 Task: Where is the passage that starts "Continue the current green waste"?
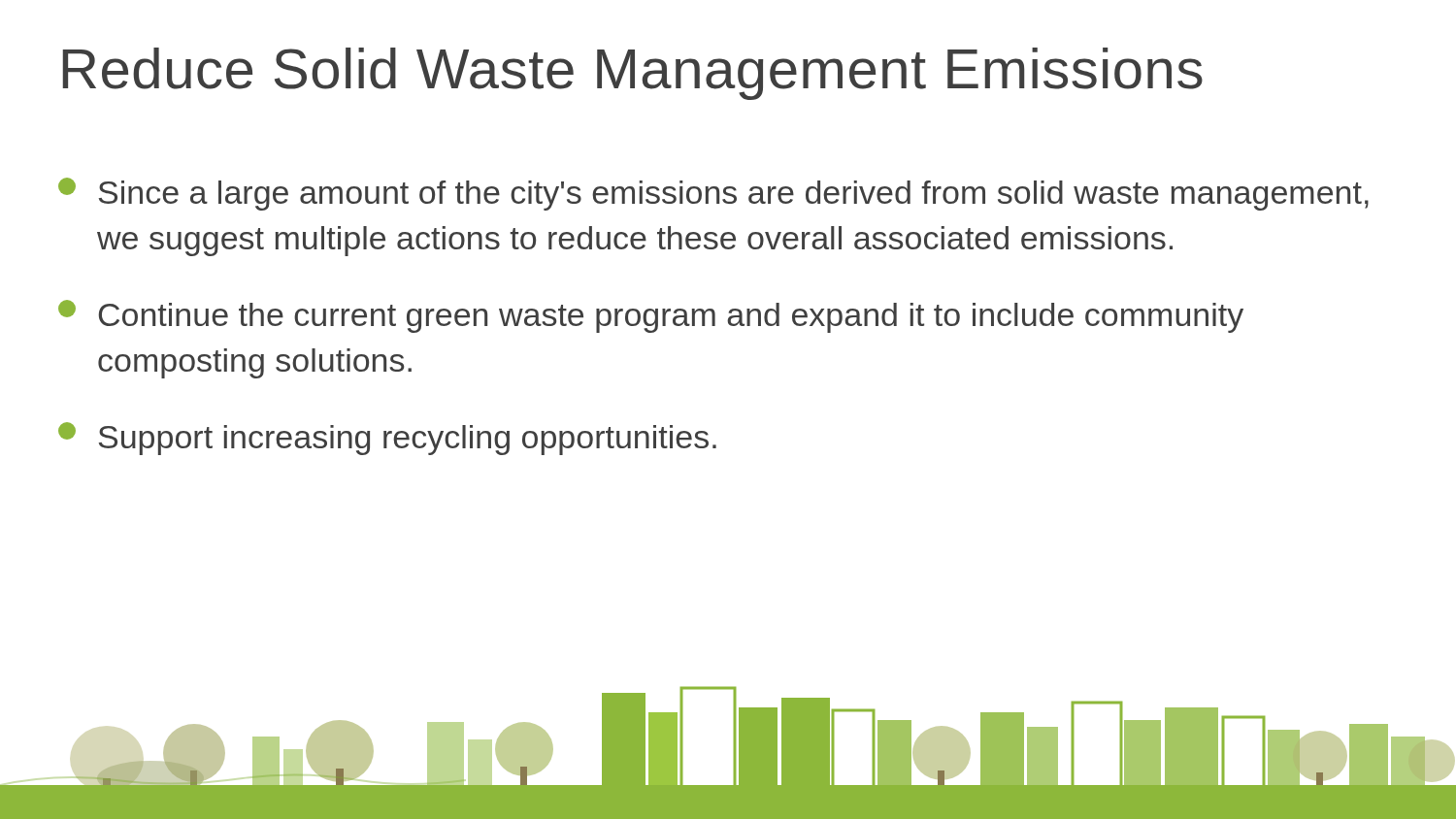tap(718, 337)
